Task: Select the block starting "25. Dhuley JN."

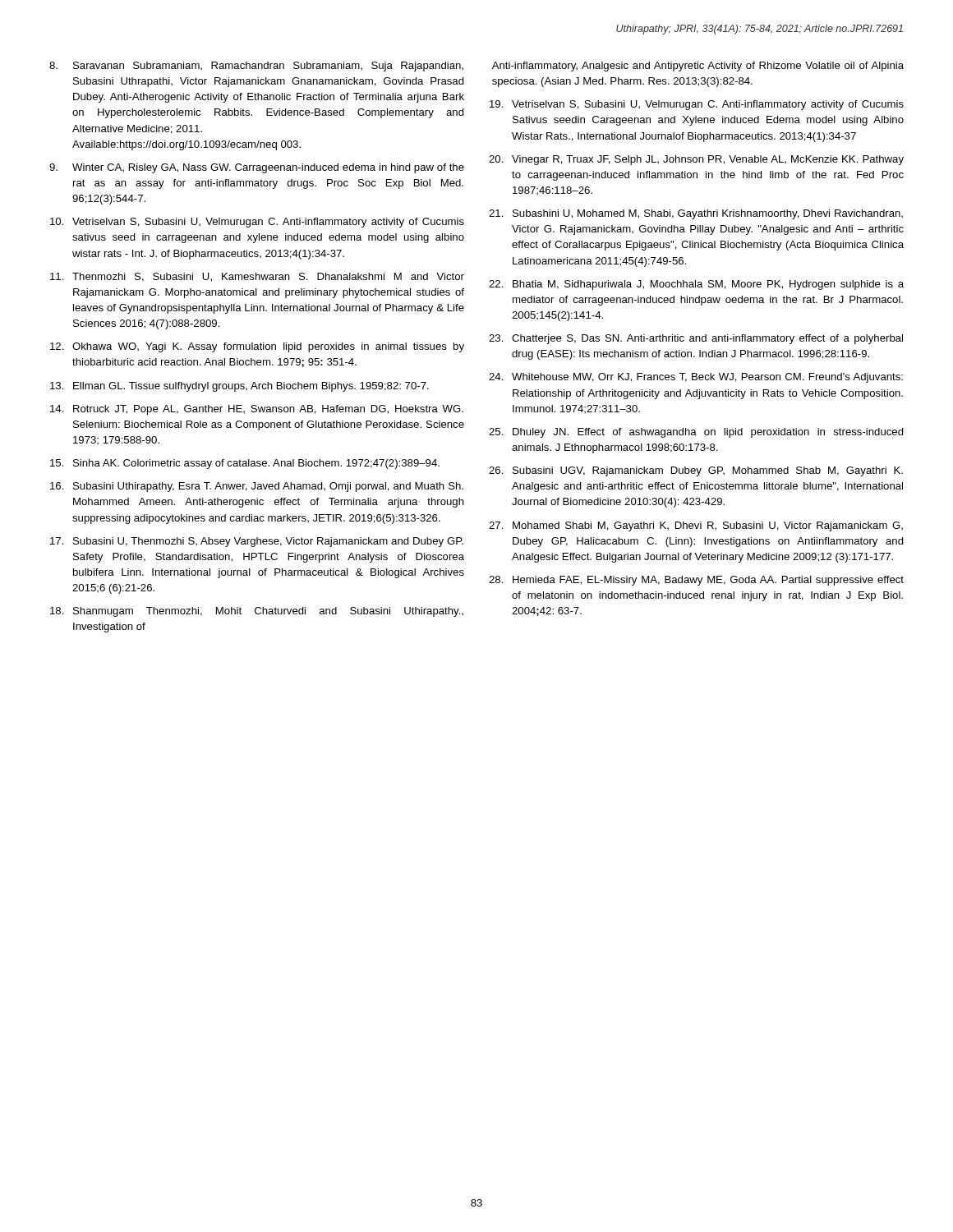Action: [696, 439]
